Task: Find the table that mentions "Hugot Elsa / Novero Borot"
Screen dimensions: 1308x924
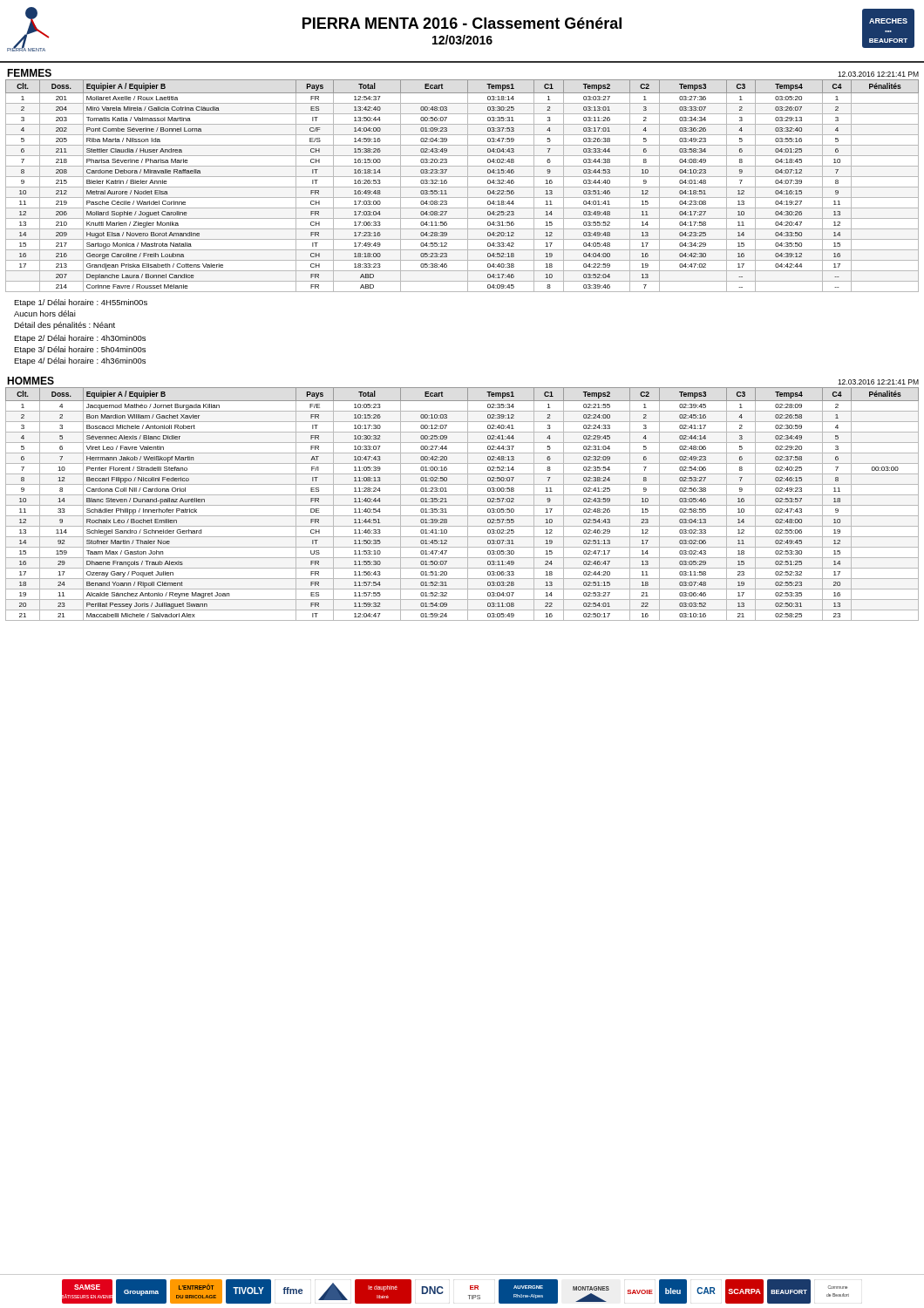Action: [462, 186]
